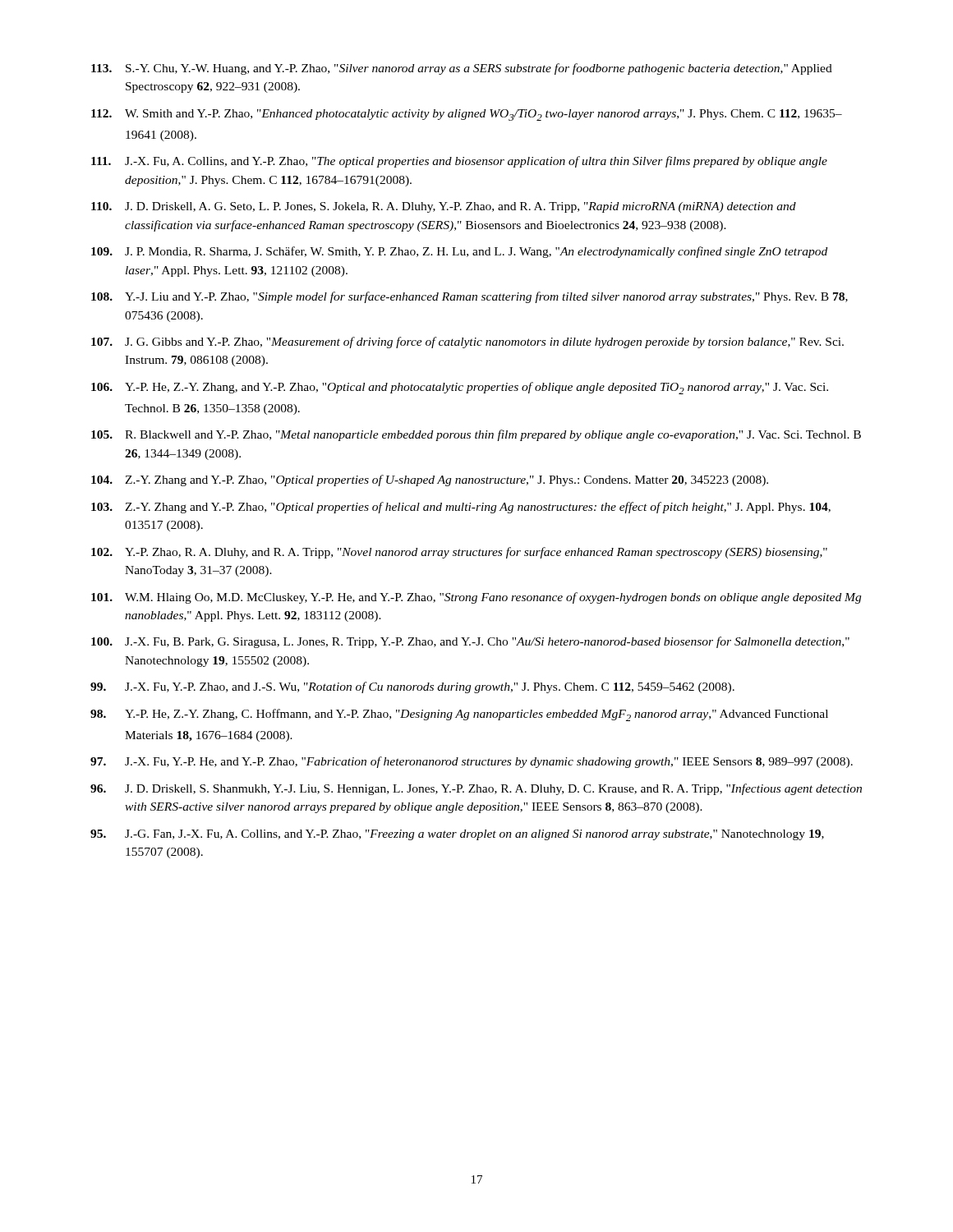Image resolution: width=953 pixels, height=1232 pixels.
Task: Locate the list item with the text "98. Y.-P. He, Z.-Y. Zhang,"
Action: tap(476, 724)
